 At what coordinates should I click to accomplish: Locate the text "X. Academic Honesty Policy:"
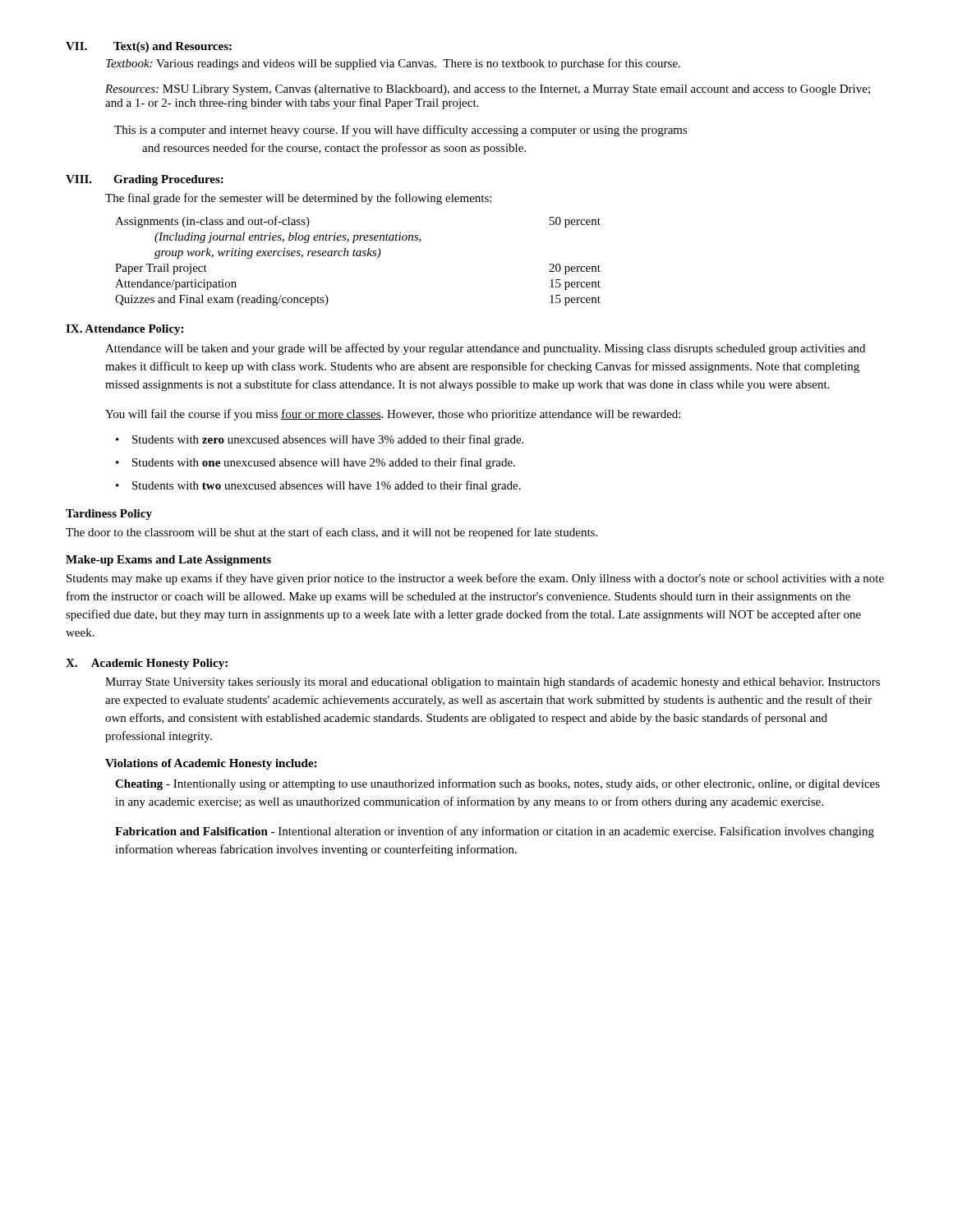pos(147,663)
